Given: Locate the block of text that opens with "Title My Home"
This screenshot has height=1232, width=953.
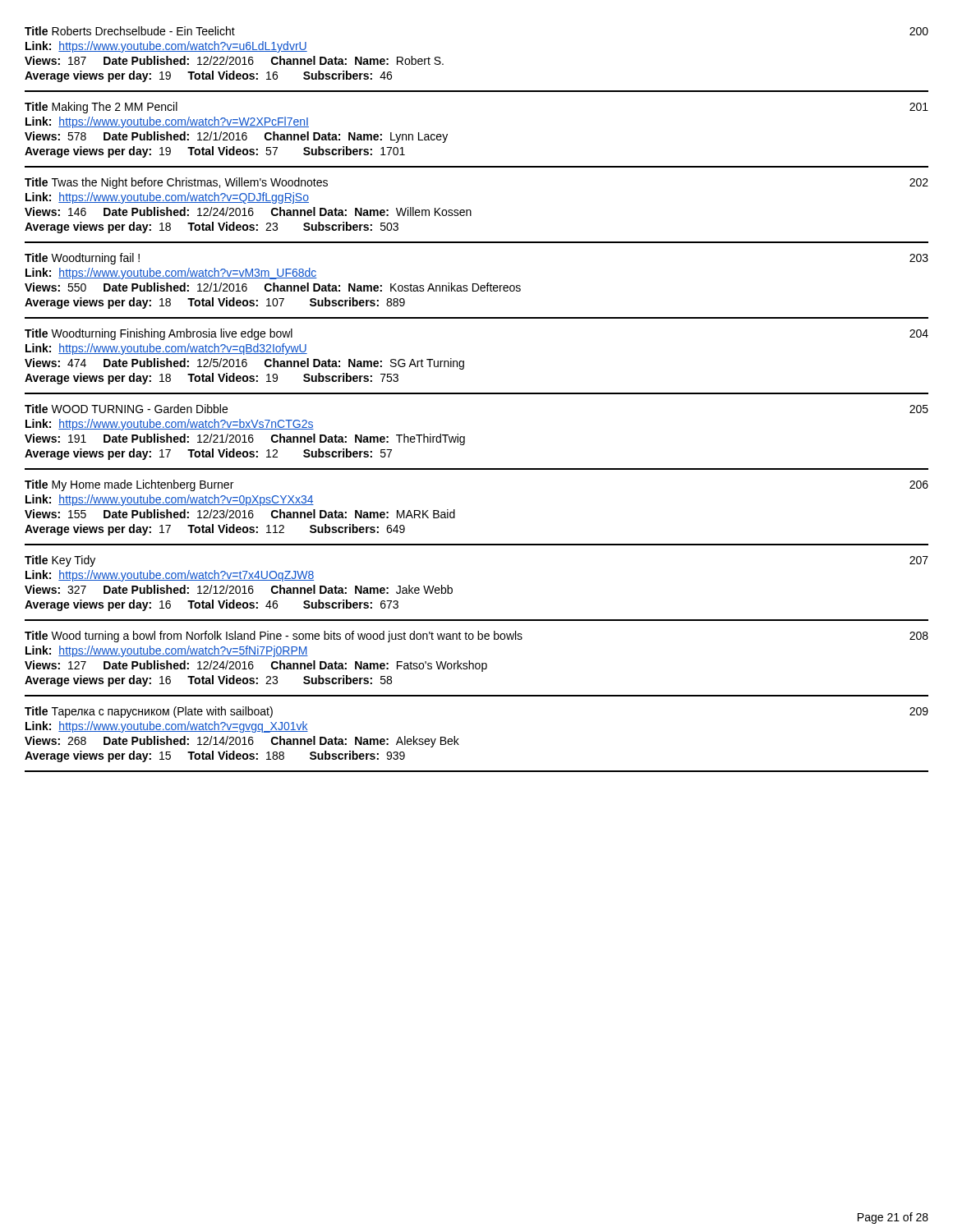Looking at the screenshot, I should click(x=129, y=485).
